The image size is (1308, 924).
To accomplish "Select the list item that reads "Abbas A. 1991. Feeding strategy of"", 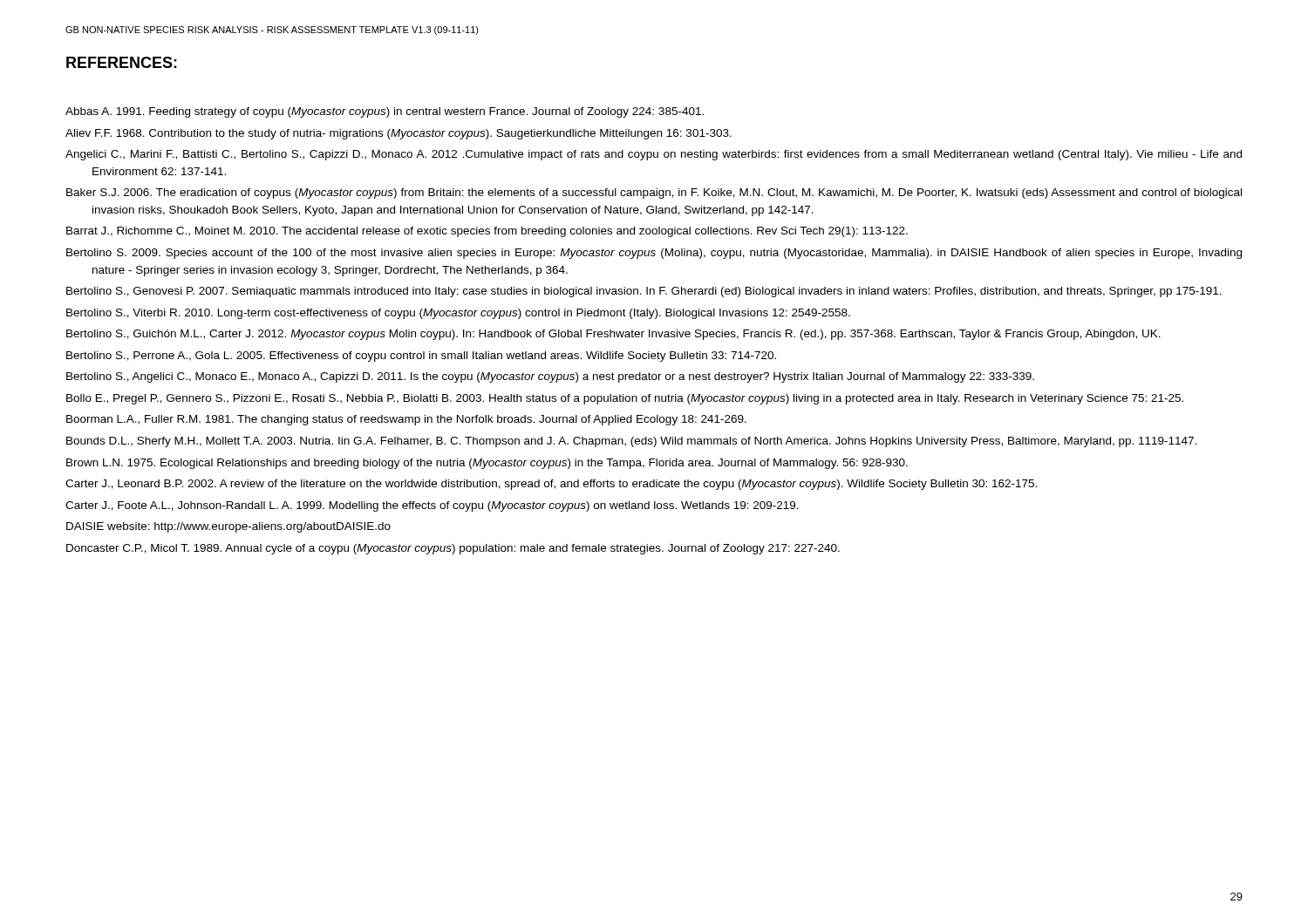I will coord(385,111).
